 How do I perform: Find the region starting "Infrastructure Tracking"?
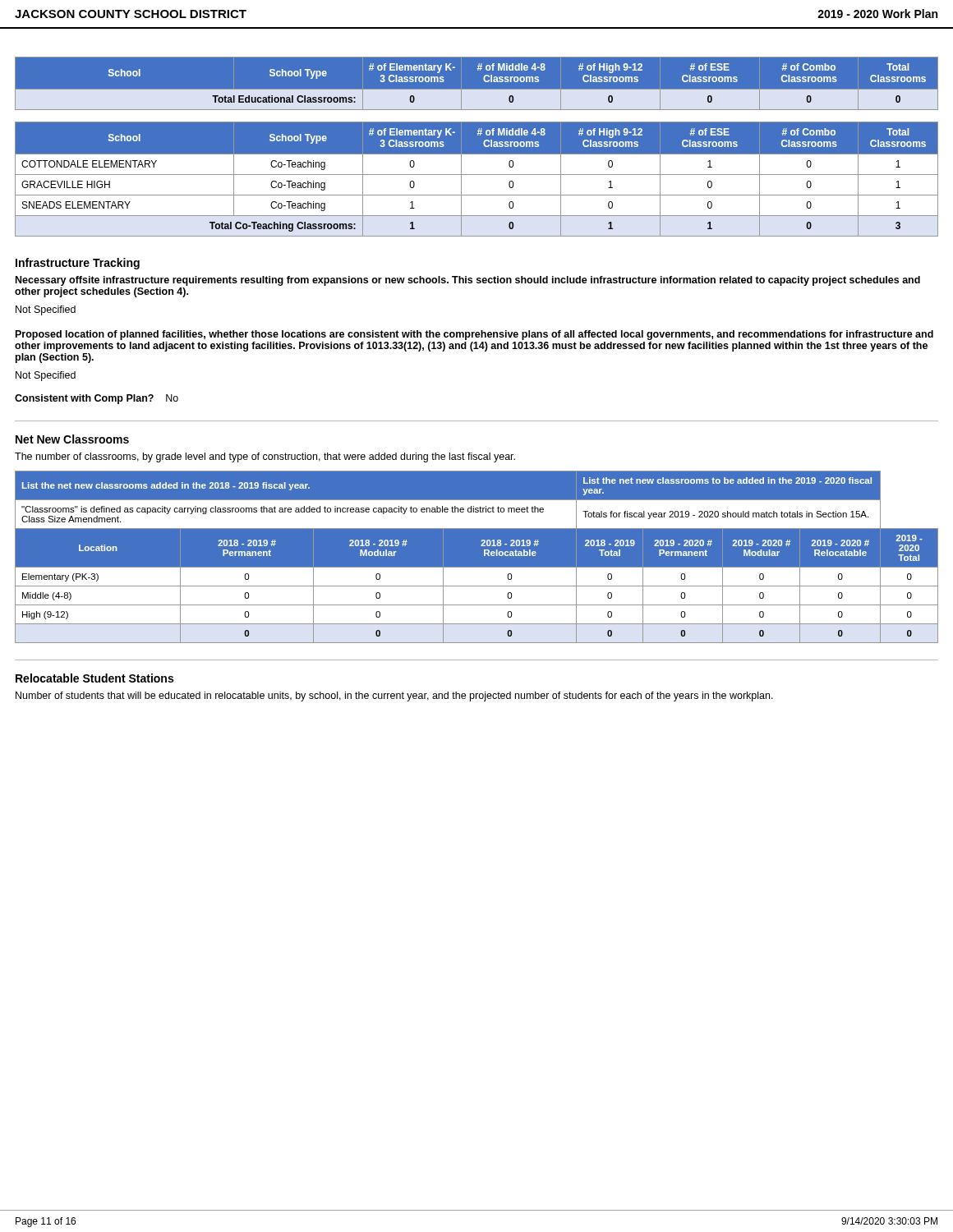coord(77,263)
